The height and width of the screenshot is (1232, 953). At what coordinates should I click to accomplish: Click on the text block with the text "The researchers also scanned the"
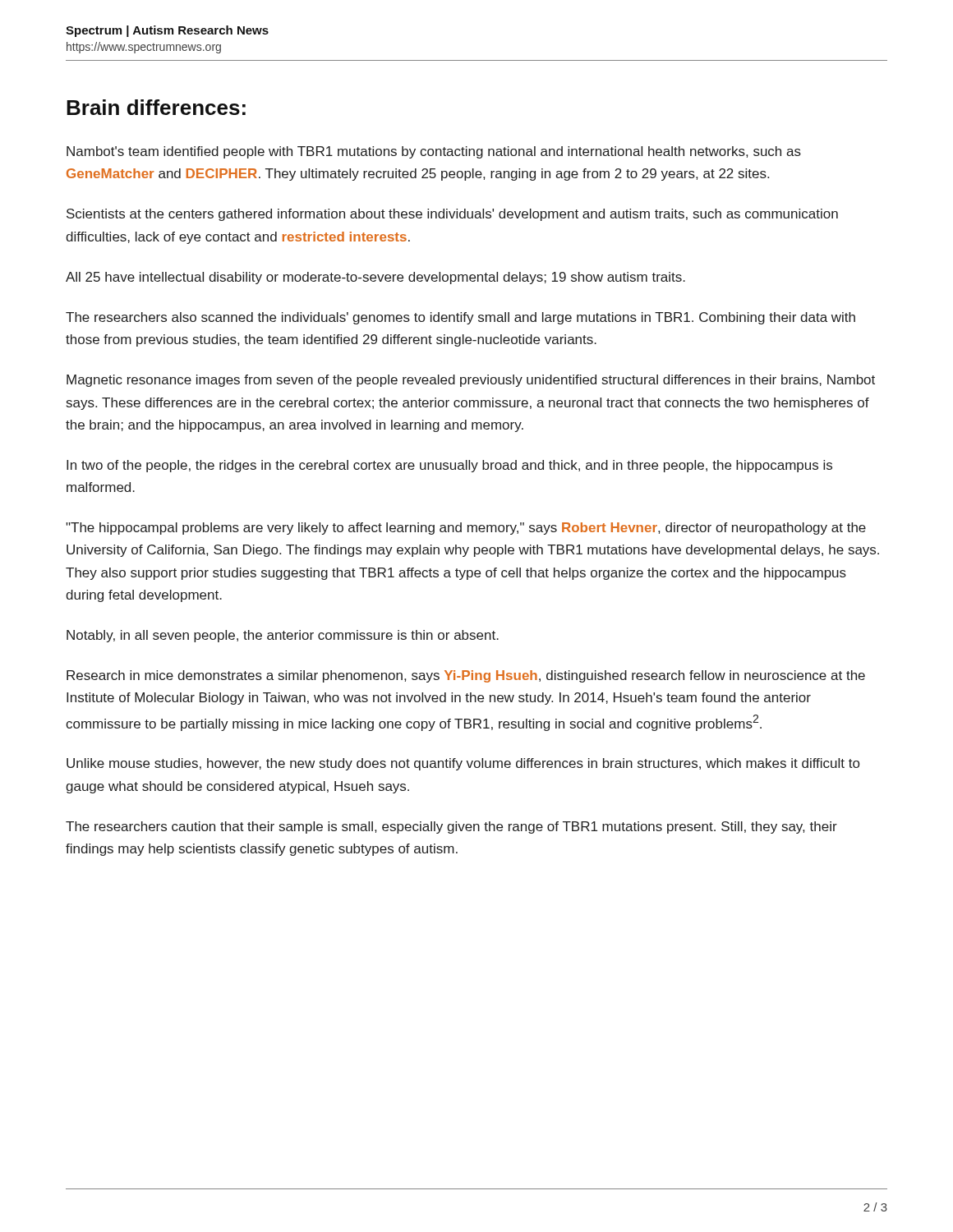pos(461,329)
